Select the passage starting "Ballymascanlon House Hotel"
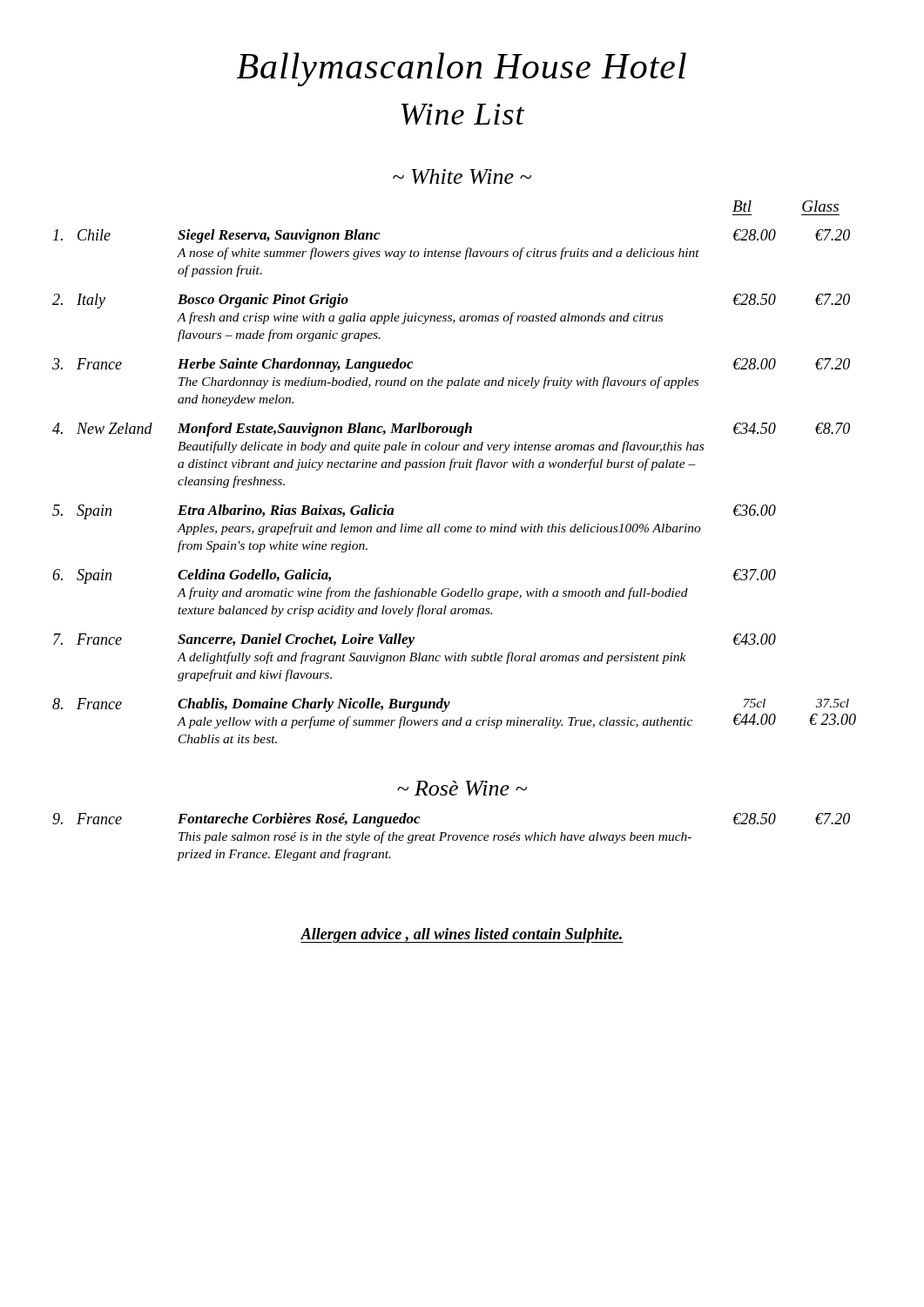Screen dimensions: 1307x924 462,66
